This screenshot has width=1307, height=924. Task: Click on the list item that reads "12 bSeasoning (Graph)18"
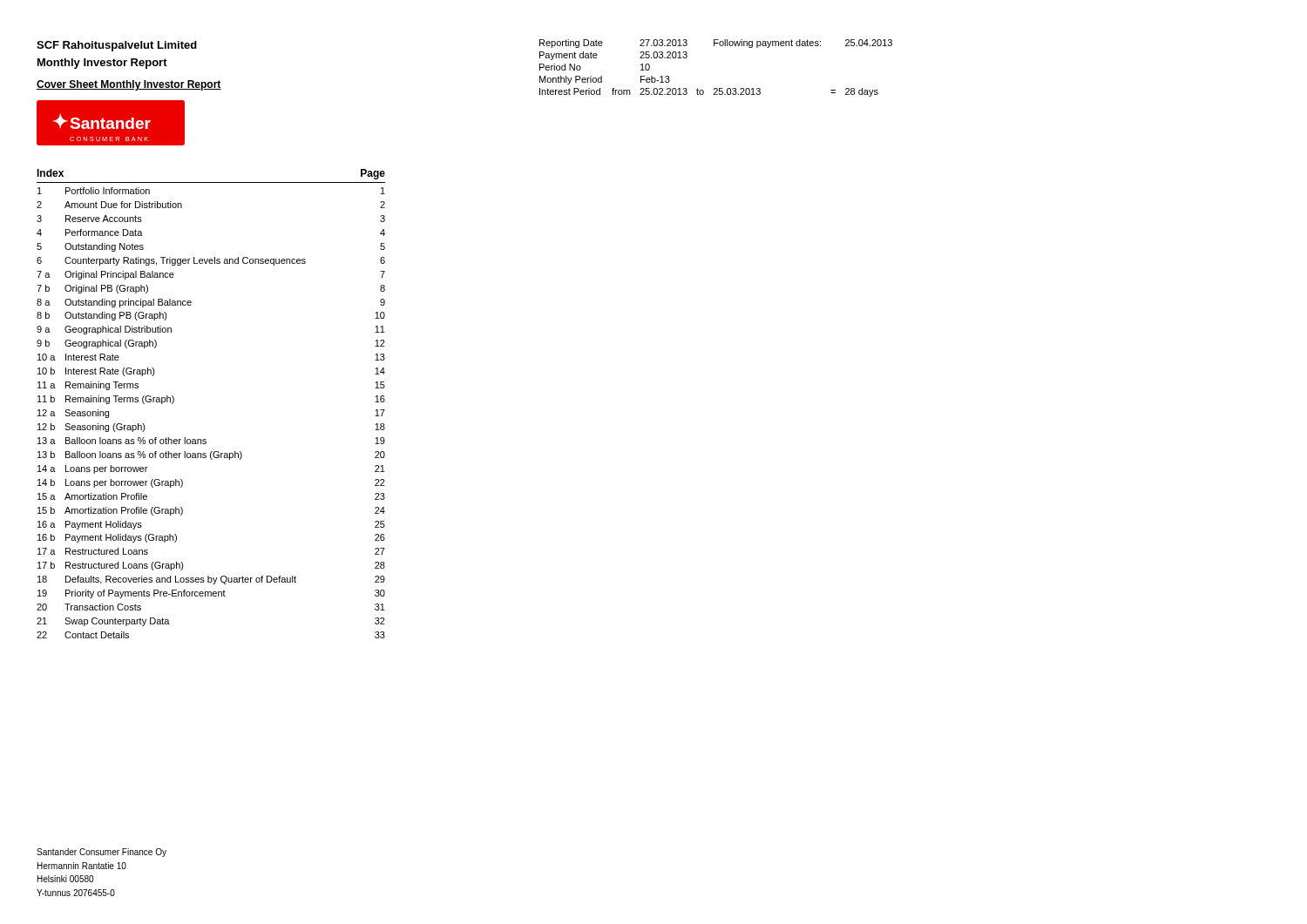[43, 428]
